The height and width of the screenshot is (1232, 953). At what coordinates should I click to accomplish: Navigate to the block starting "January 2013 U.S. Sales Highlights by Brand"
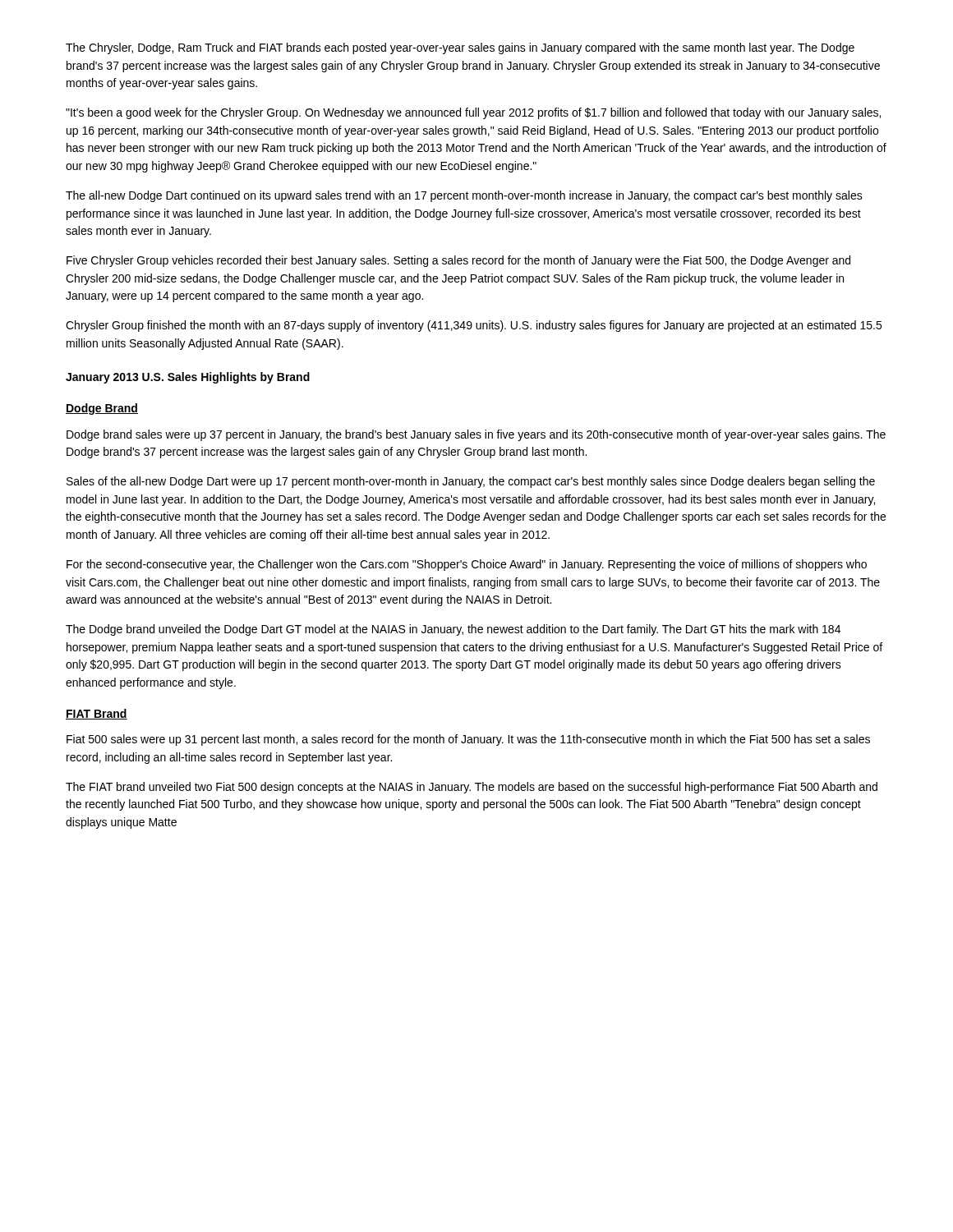[x=188, y=377]
